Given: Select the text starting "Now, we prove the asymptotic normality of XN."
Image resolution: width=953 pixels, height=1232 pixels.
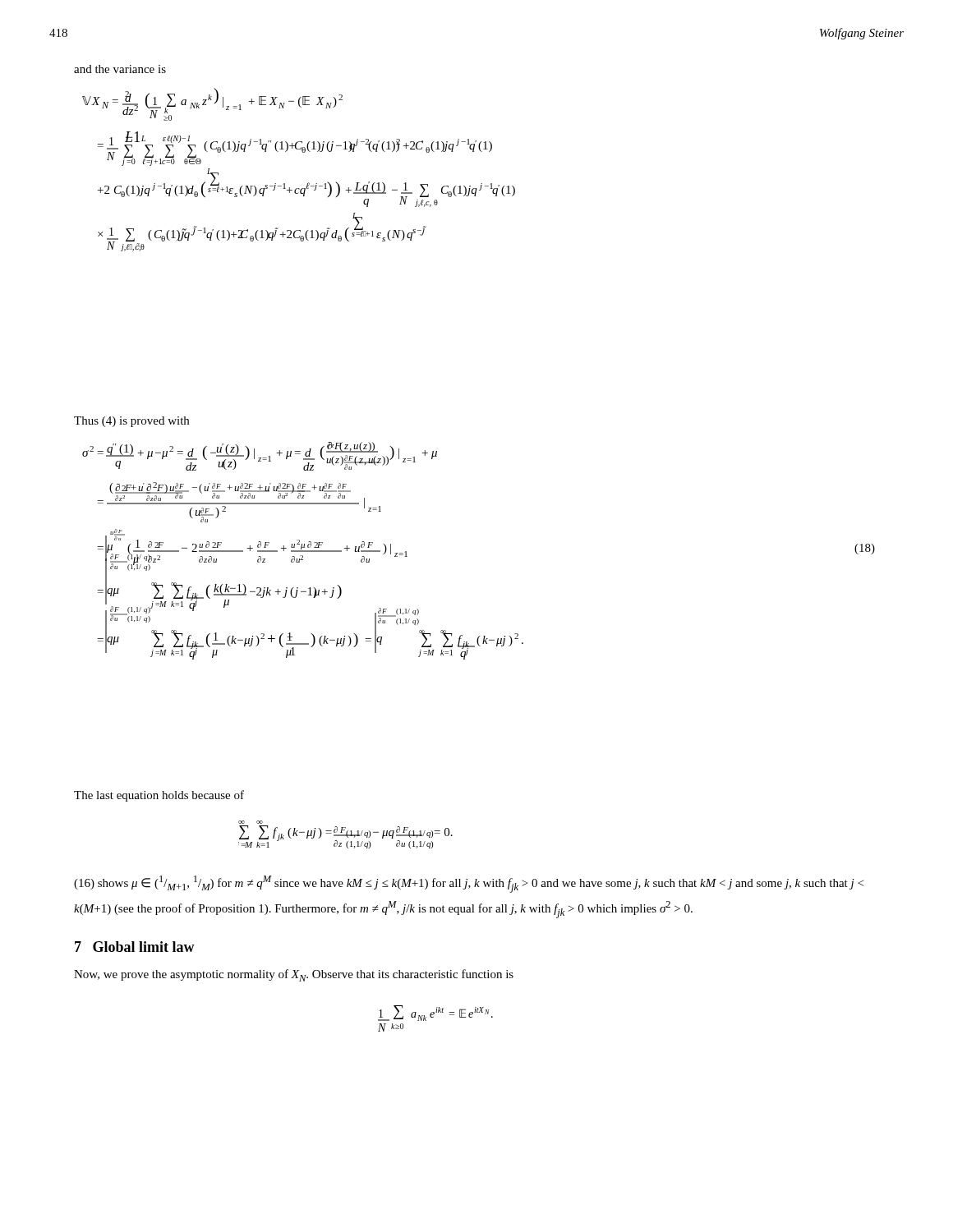Looking at the screenshot, I should pos(294,976).
